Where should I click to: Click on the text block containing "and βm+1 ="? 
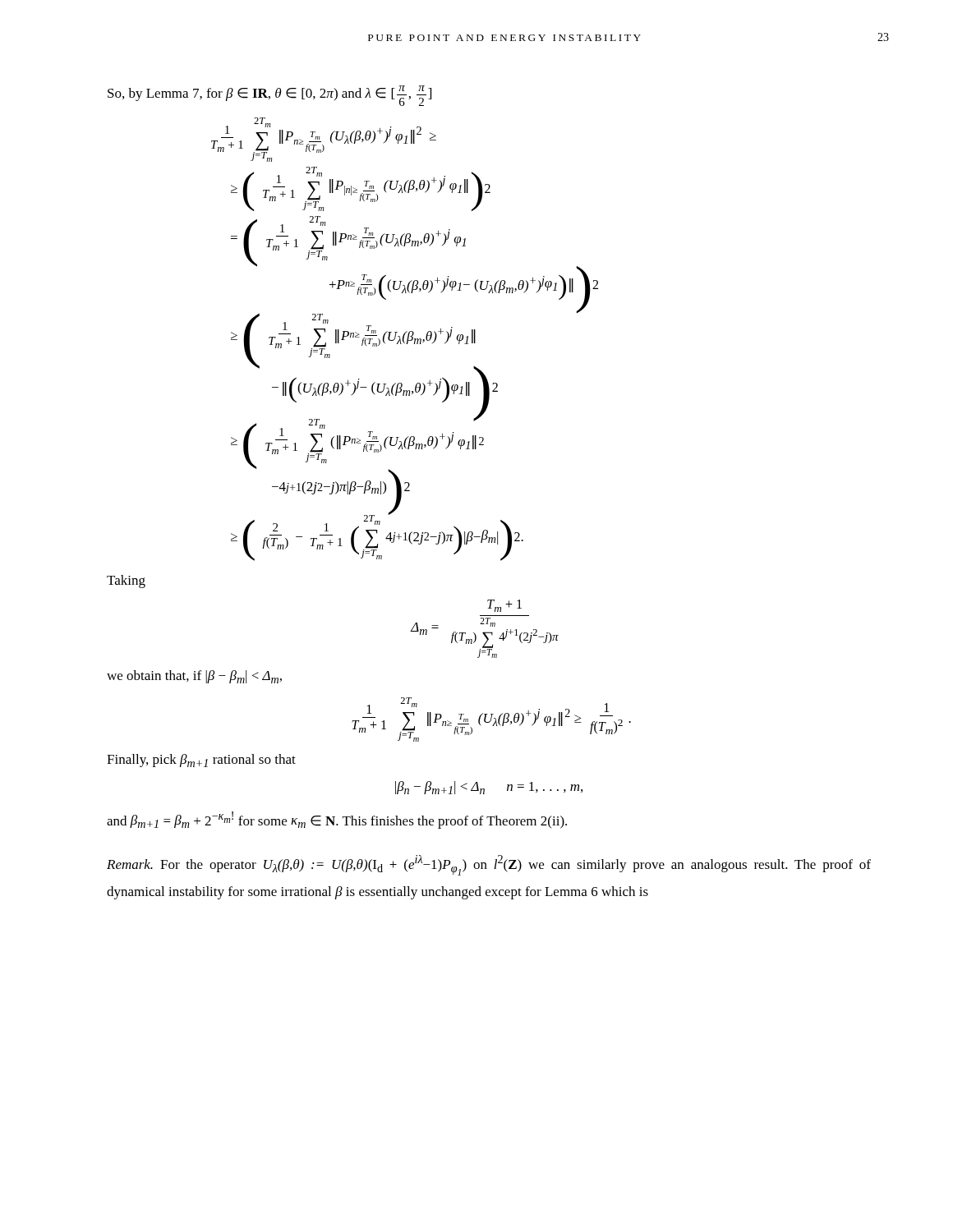pyautogui.click(x=337, y=820)
